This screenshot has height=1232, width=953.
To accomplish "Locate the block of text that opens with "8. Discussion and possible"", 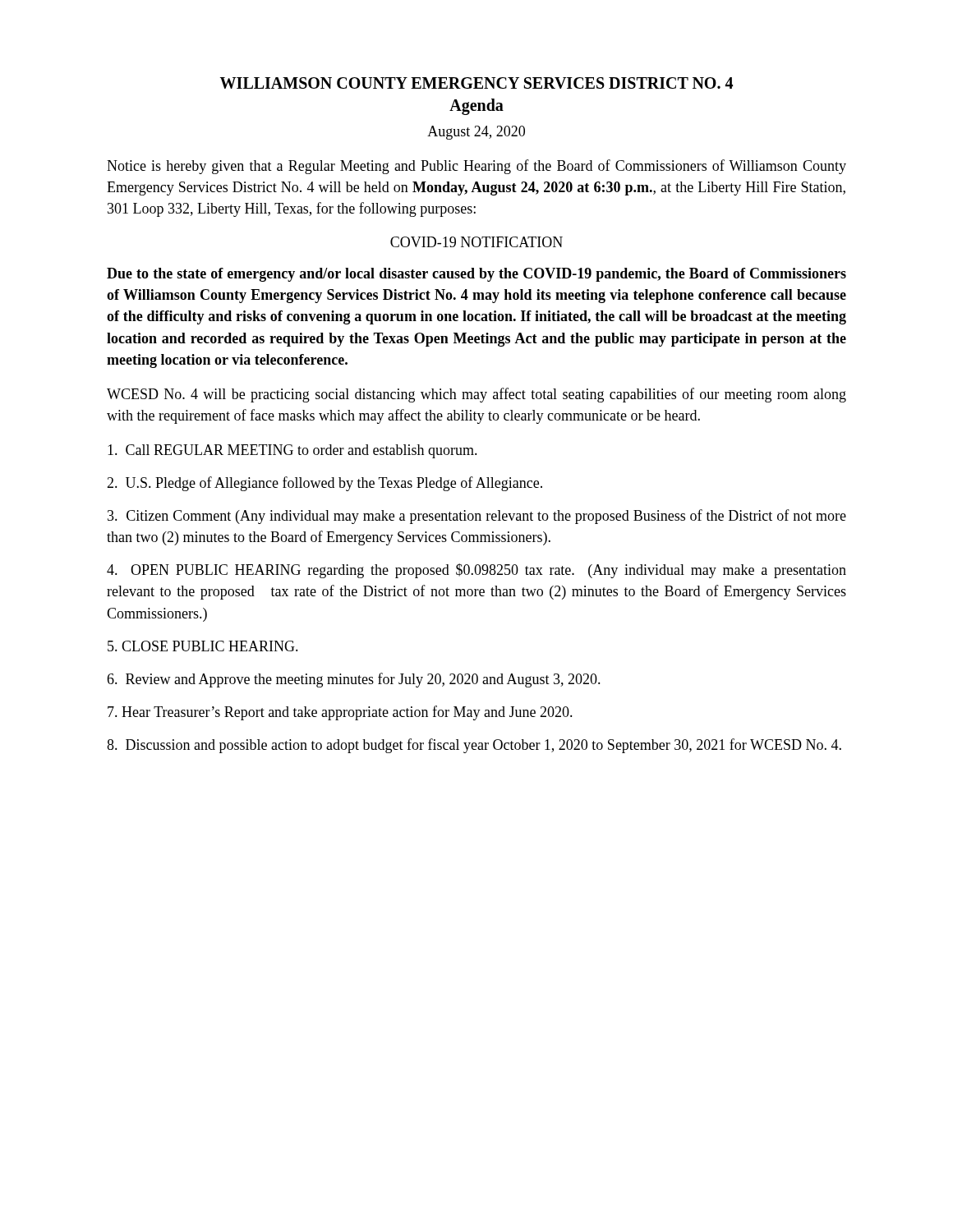I will click(474, 745).
